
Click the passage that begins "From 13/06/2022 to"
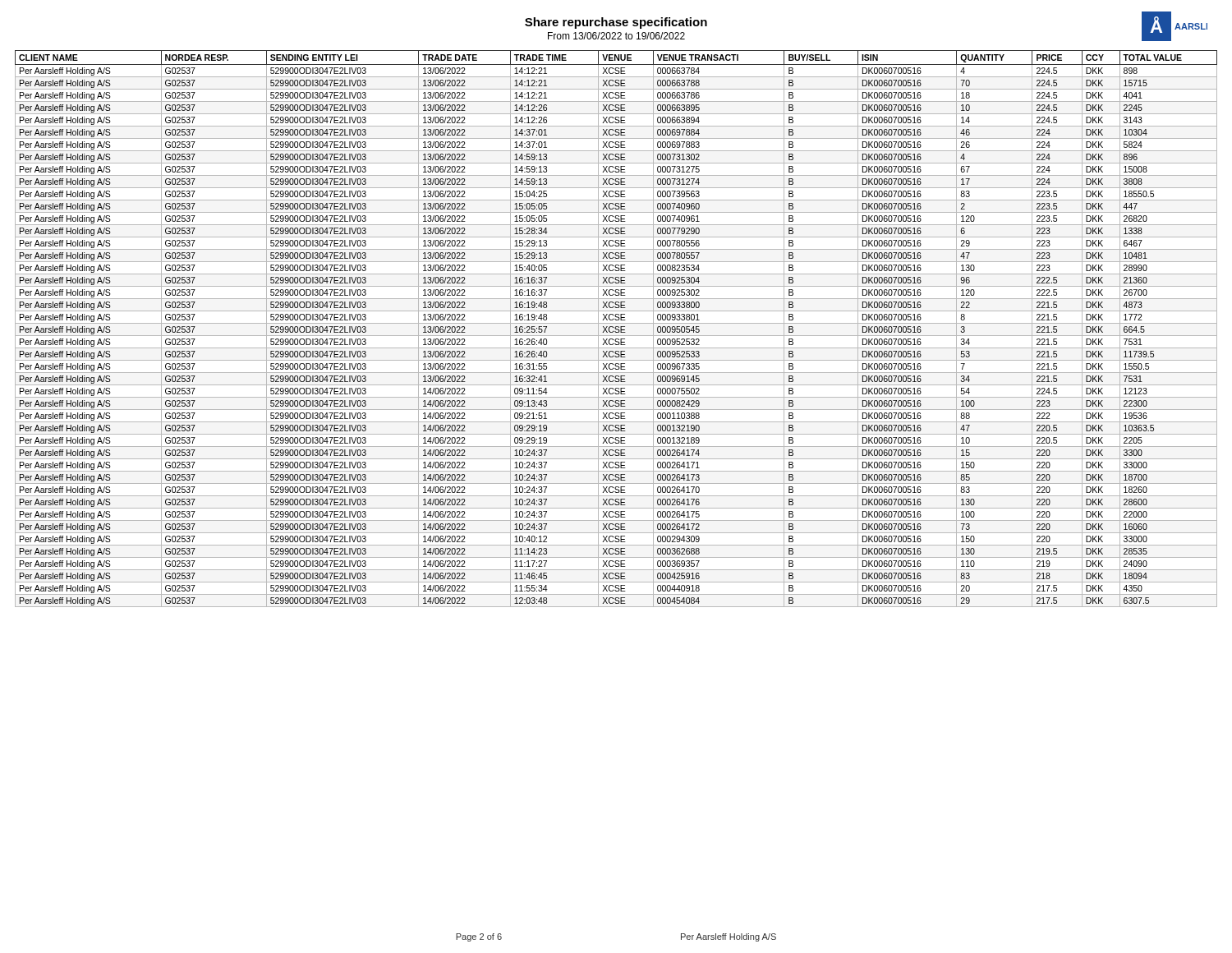coord(616,36)
